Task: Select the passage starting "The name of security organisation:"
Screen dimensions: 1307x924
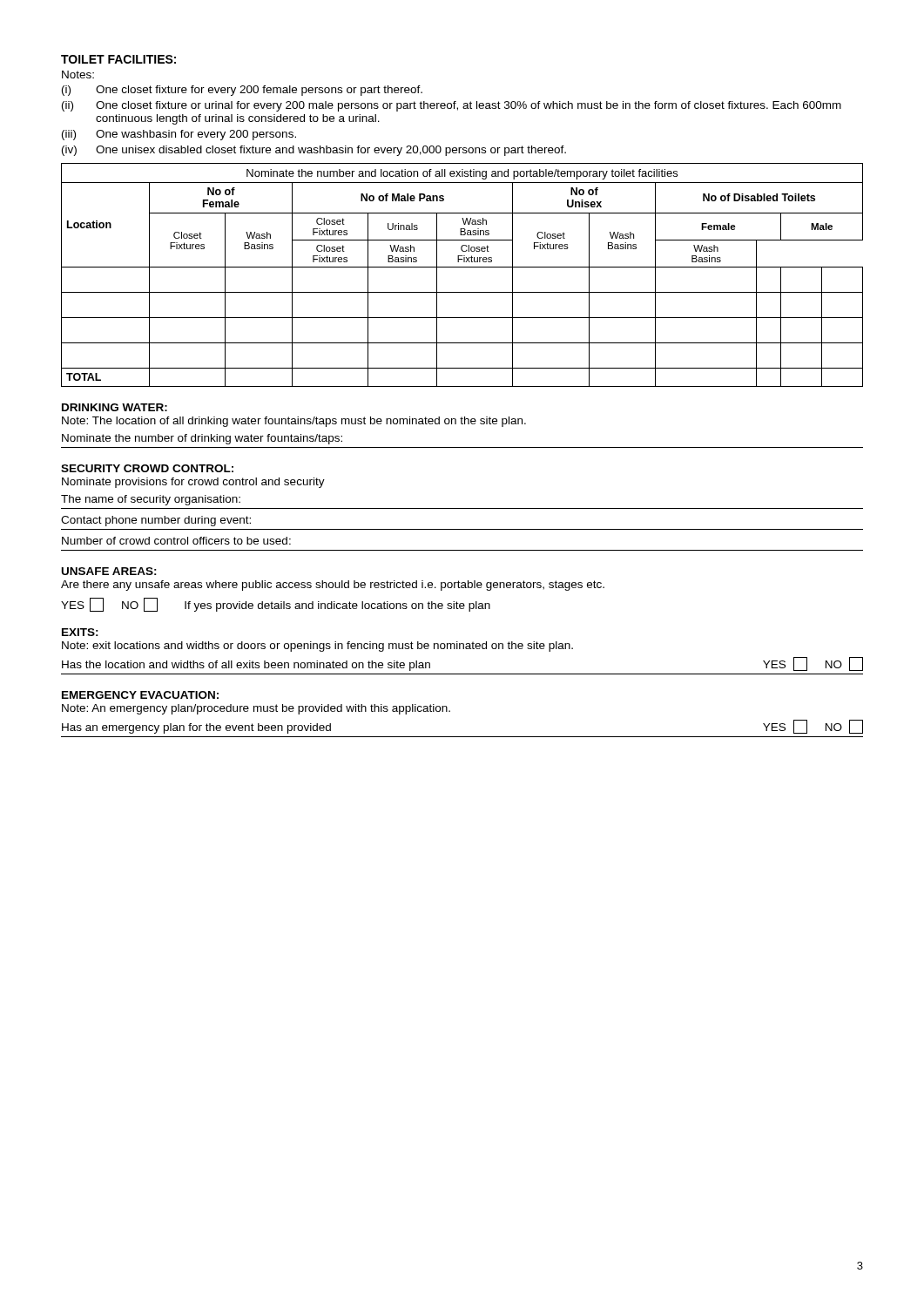Action: point(151,499)
